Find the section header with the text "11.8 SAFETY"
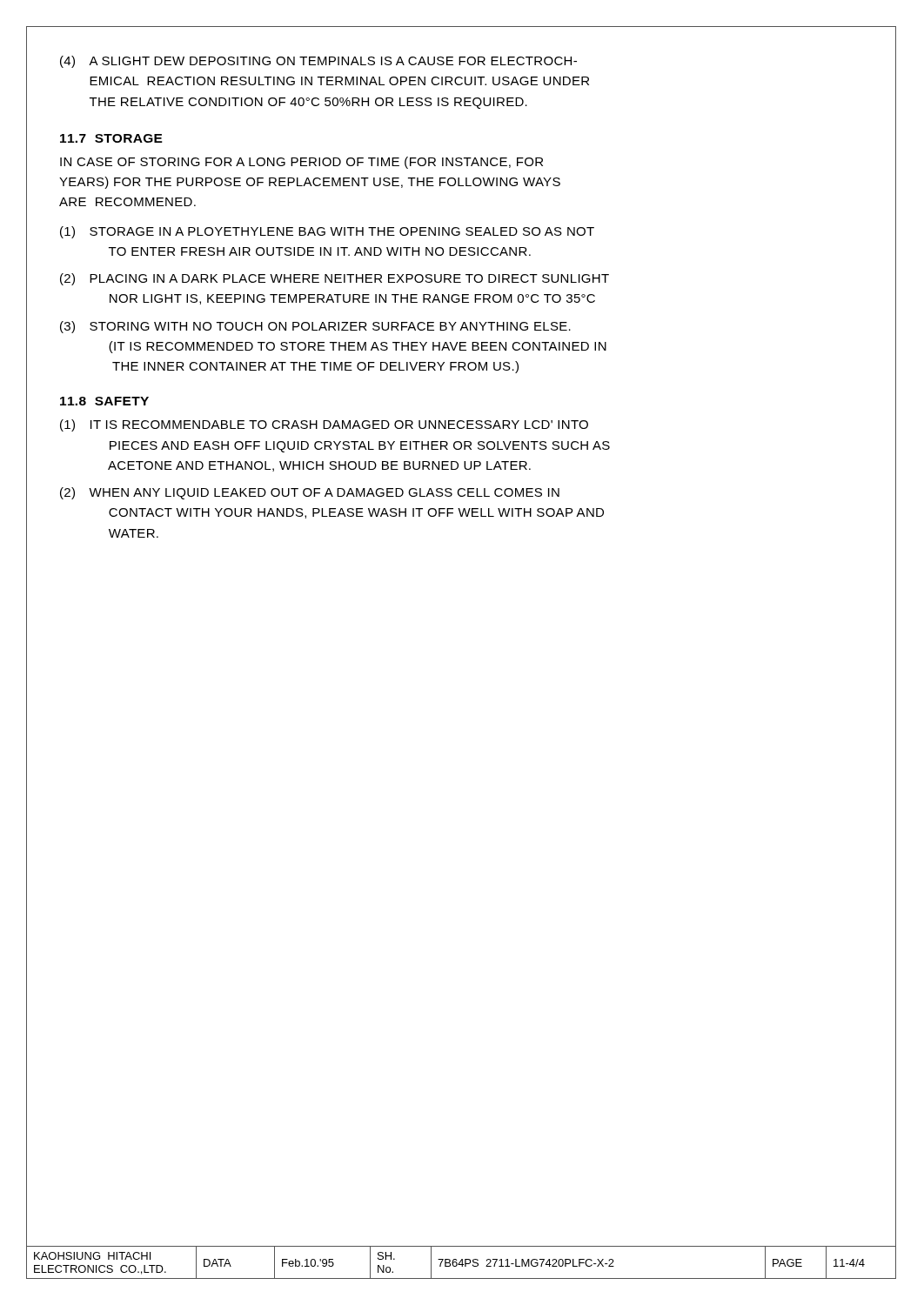Screen dimensions: 1305x924 click(x=104, y=401)
